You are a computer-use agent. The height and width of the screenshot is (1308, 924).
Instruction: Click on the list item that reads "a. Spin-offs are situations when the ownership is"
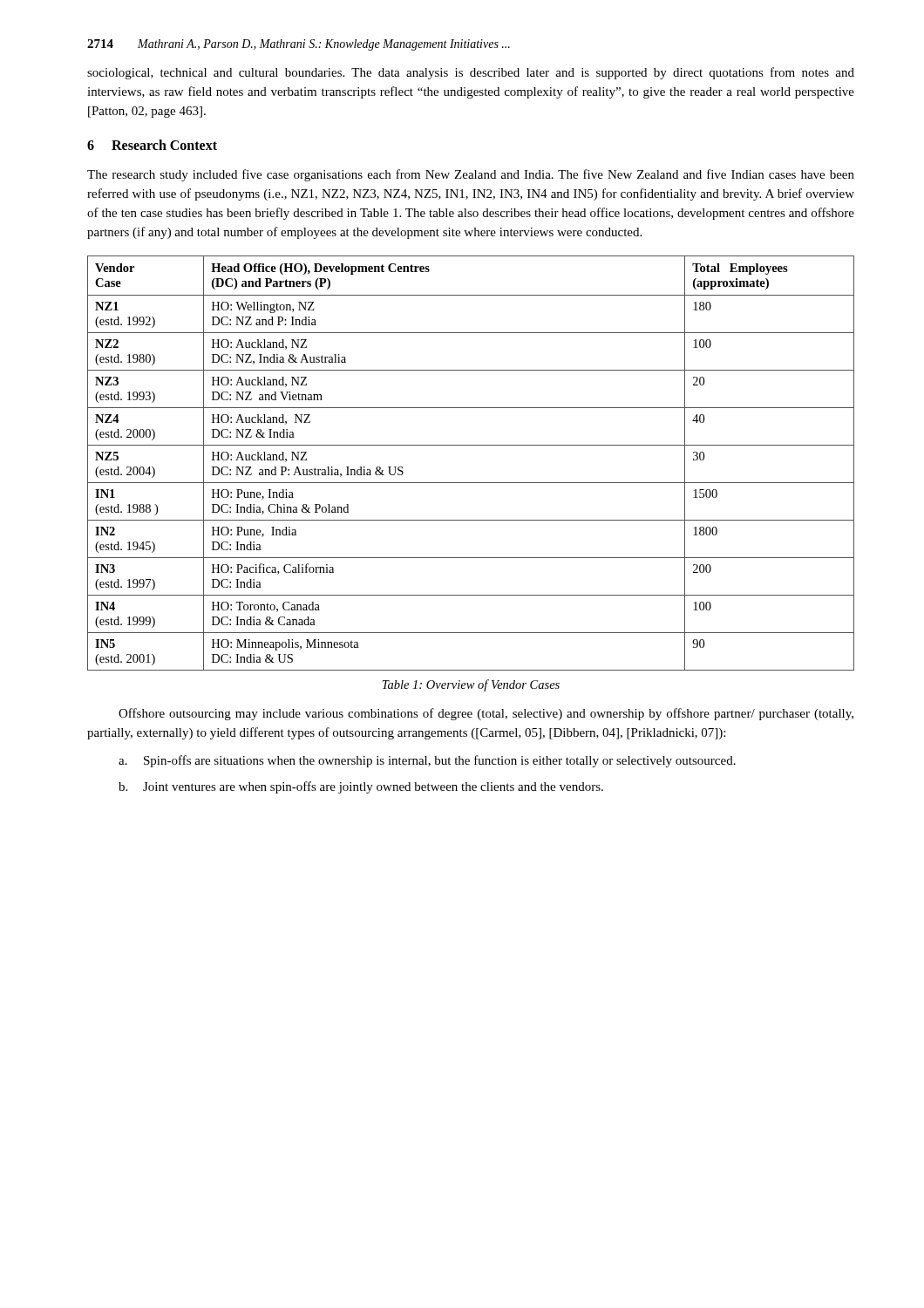tap(486, 761)
